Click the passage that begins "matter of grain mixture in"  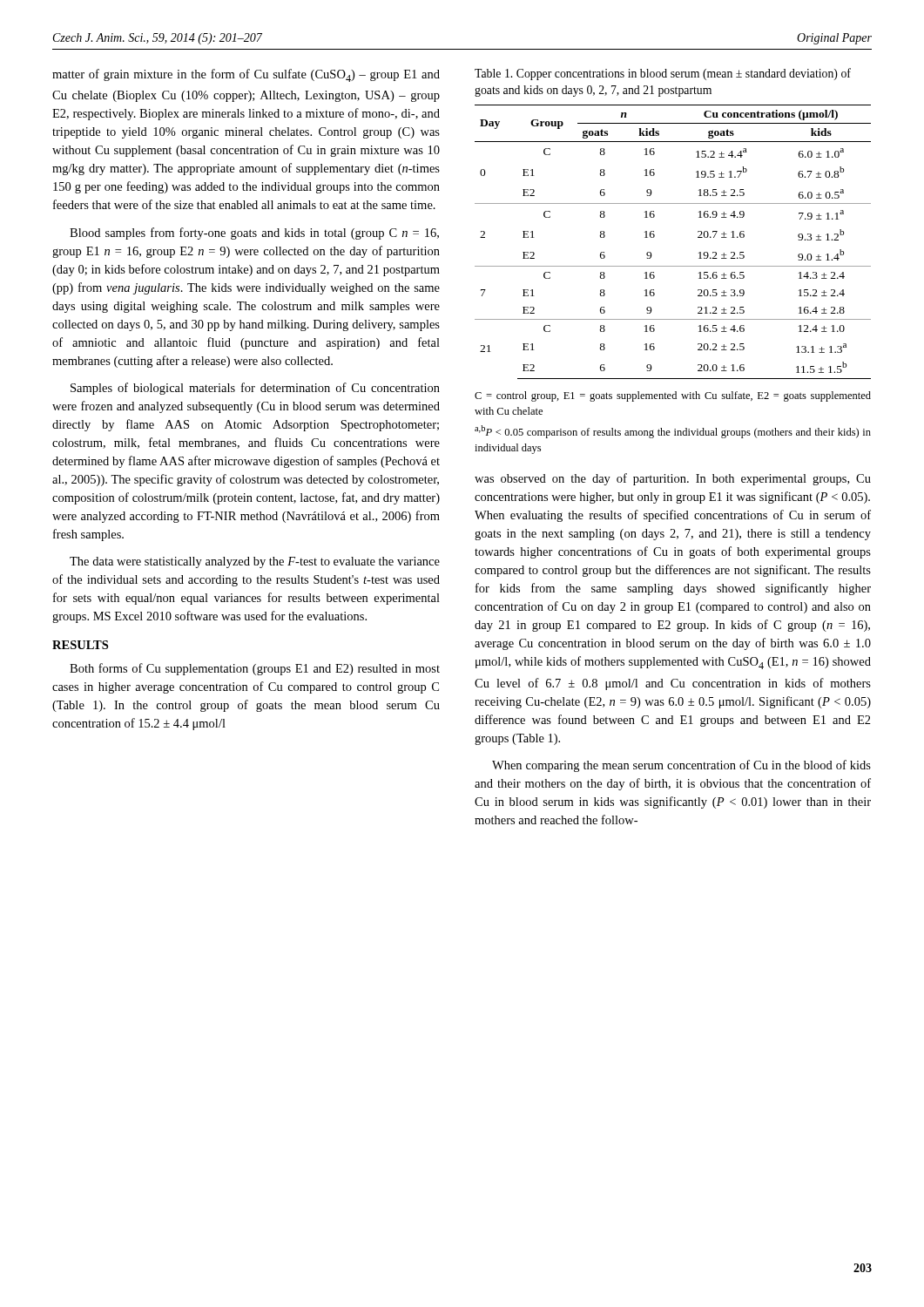point(246,140)
